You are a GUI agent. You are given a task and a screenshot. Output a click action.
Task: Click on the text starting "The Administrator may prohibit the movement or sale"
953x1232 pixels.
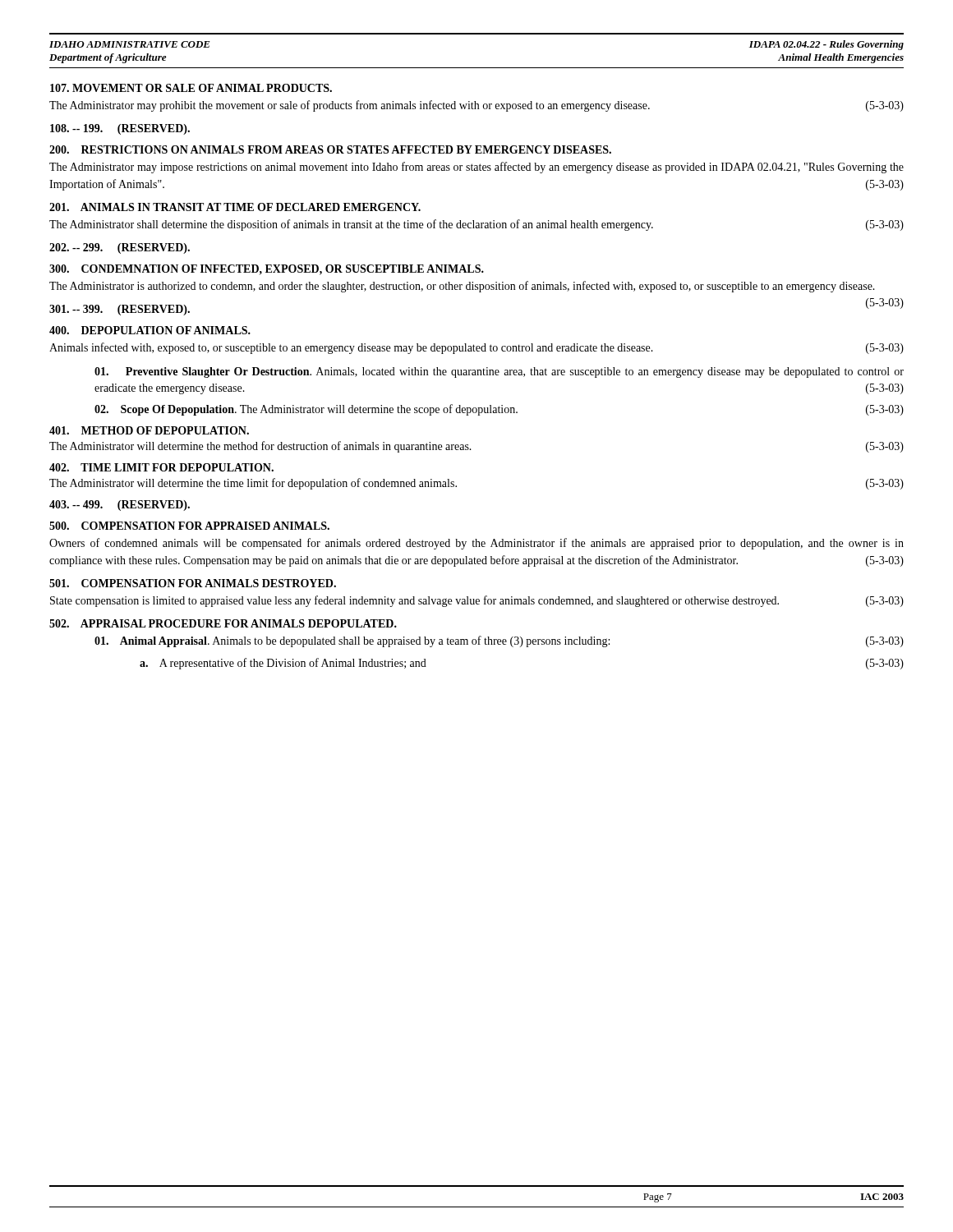click(x=476, y=106)
